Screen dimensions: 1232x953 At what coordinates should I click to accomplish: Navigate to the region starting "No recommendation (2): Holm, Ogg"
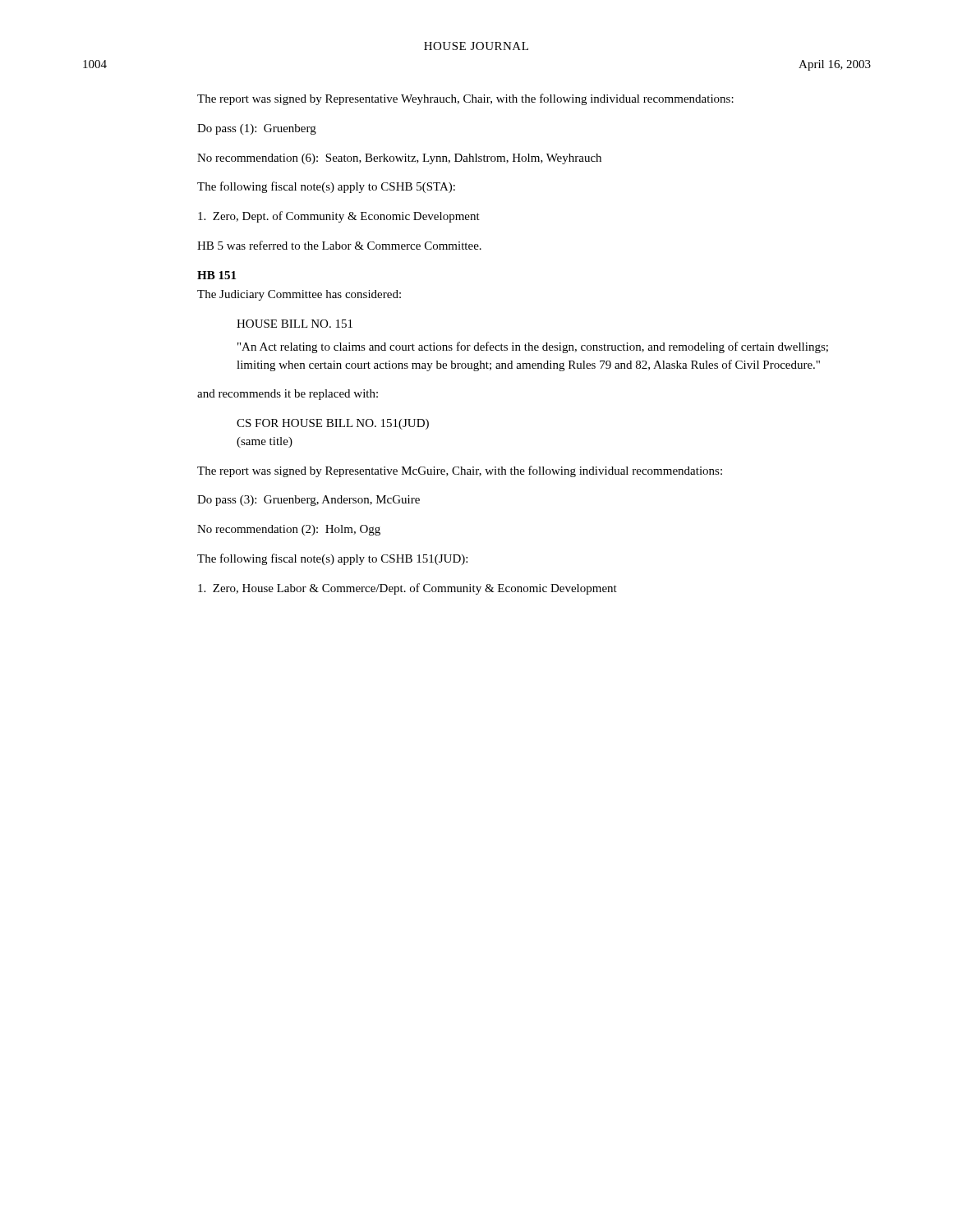tap(289, 529)
